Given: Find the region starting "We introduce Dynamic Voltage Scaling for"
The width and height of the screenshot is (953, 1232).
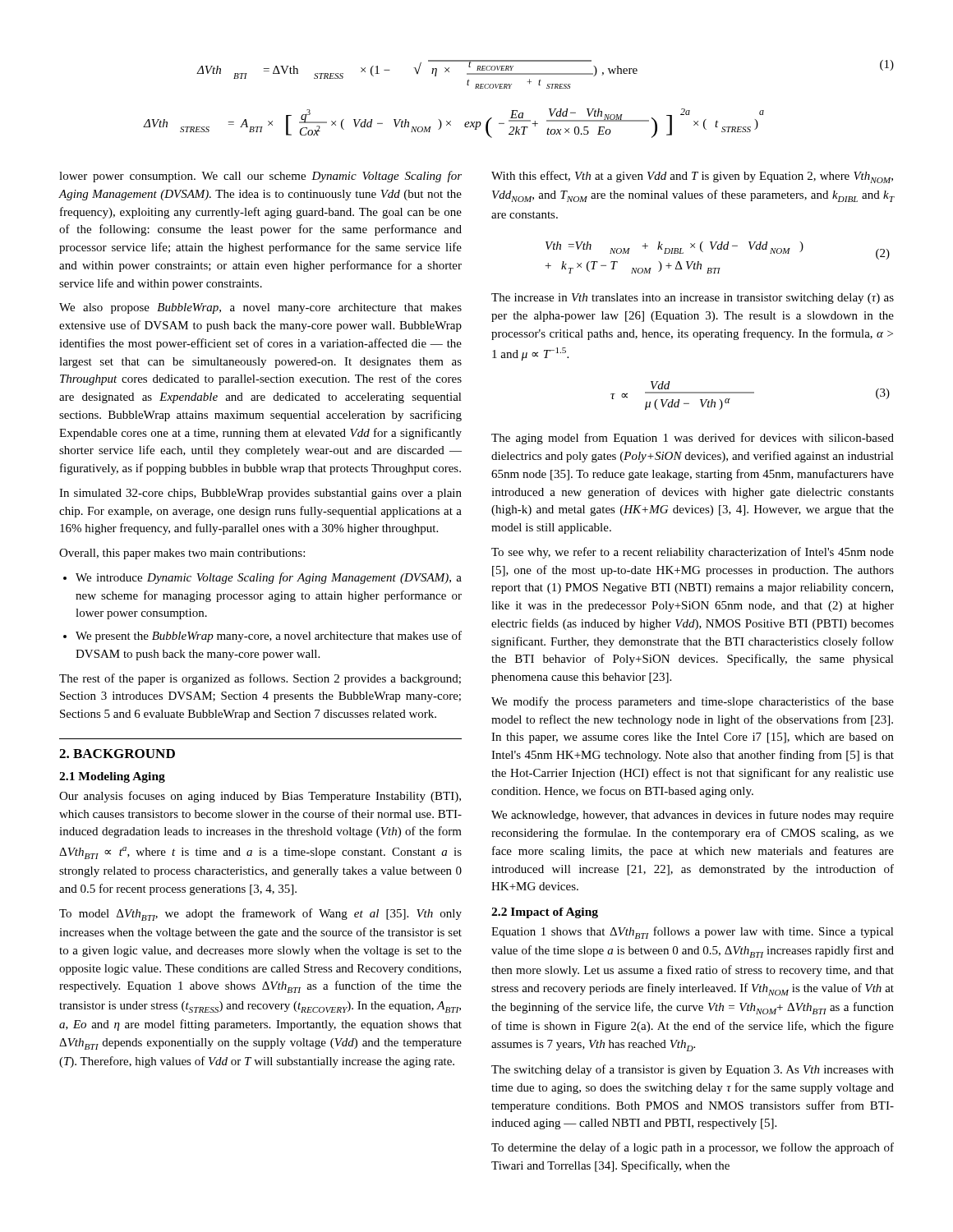Looking at the screenshot, I should pos(269,595).
